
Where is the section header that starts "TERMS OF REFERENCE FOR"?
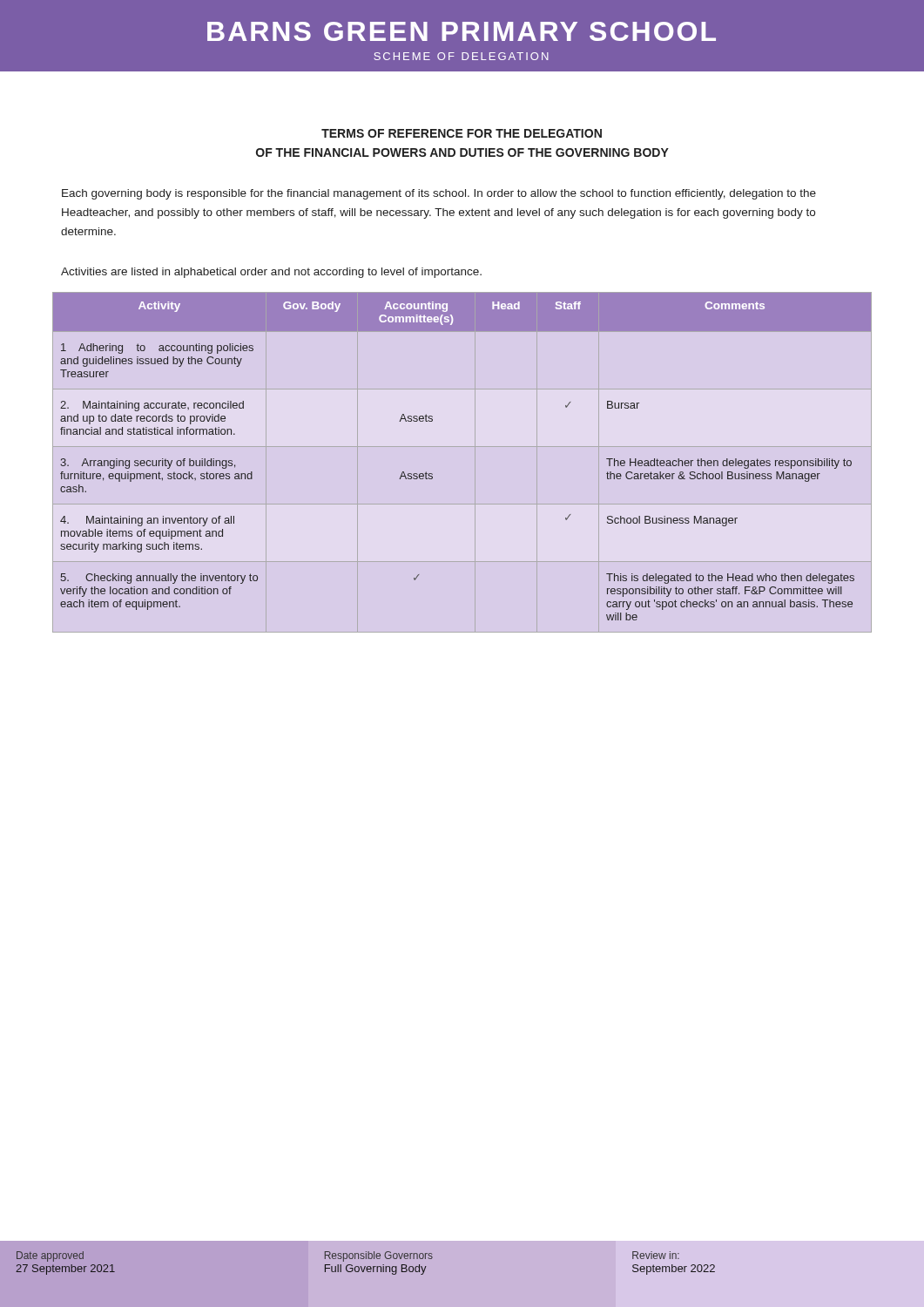[x=462, y=143]
